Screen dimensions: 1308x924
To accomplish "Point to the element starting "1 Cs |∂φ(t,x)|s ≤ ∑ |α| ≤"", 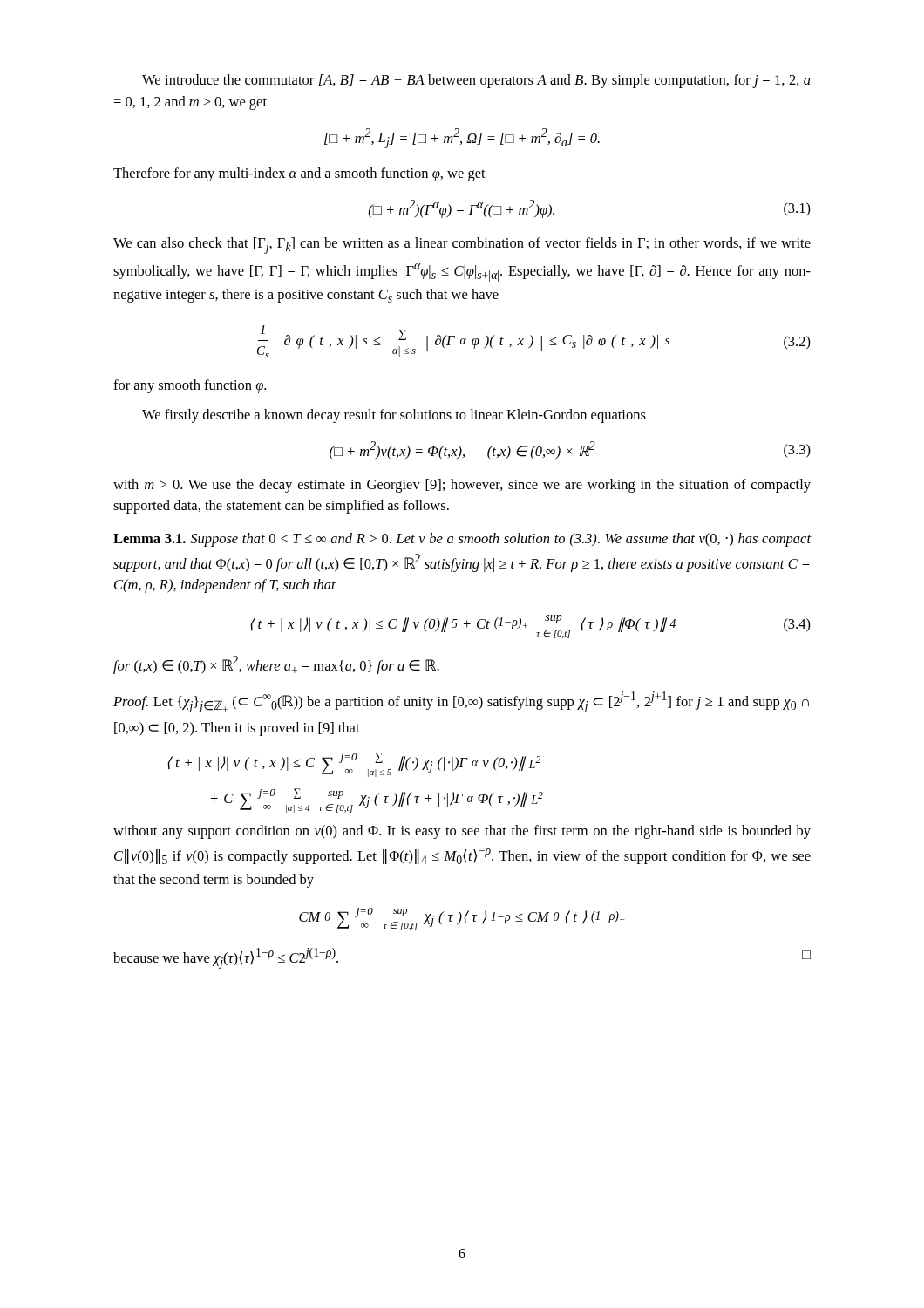I will 533,342.
